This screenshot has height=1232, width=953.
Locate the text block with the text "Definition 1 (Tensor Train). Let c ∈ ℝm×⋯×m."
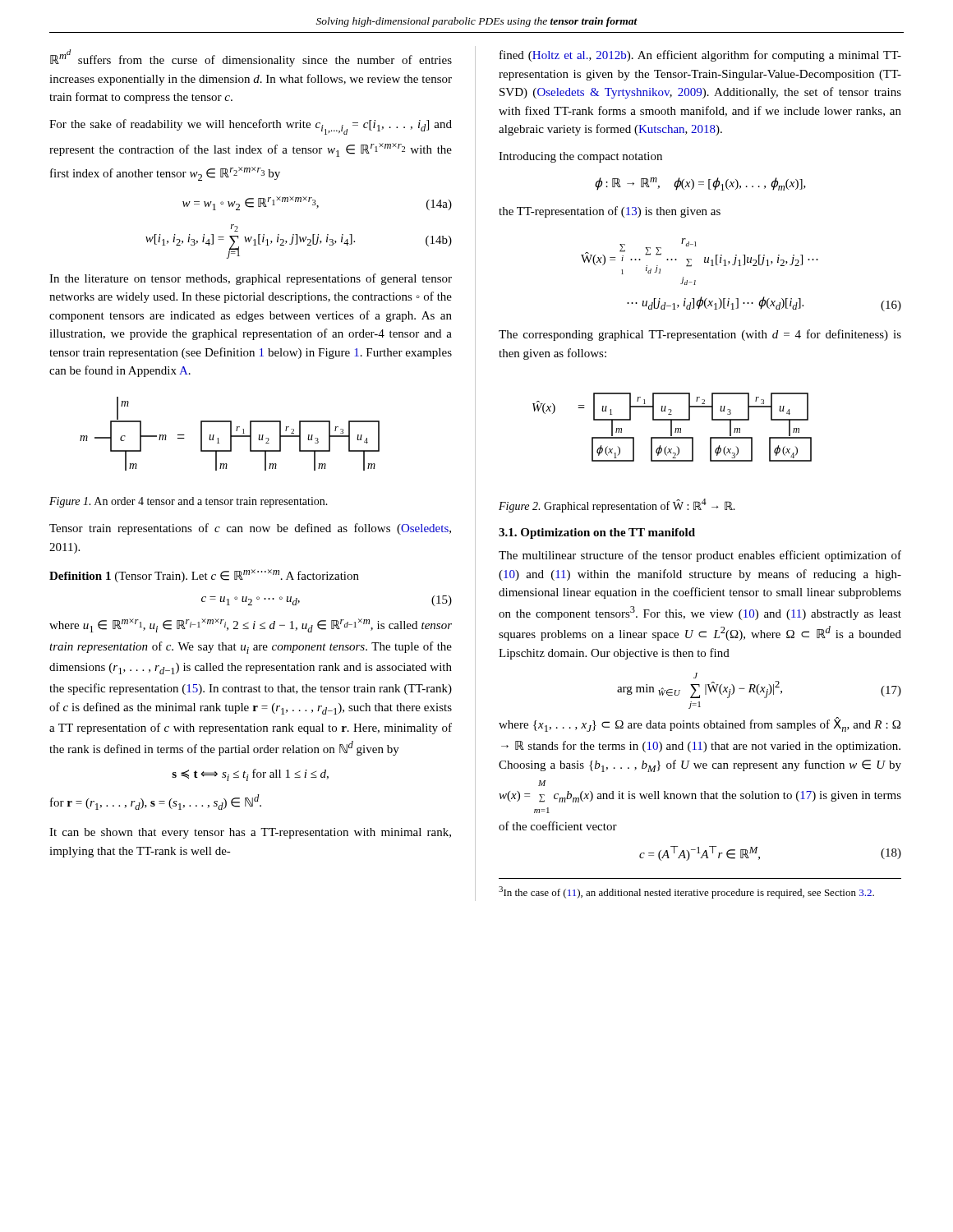[204, 574]
